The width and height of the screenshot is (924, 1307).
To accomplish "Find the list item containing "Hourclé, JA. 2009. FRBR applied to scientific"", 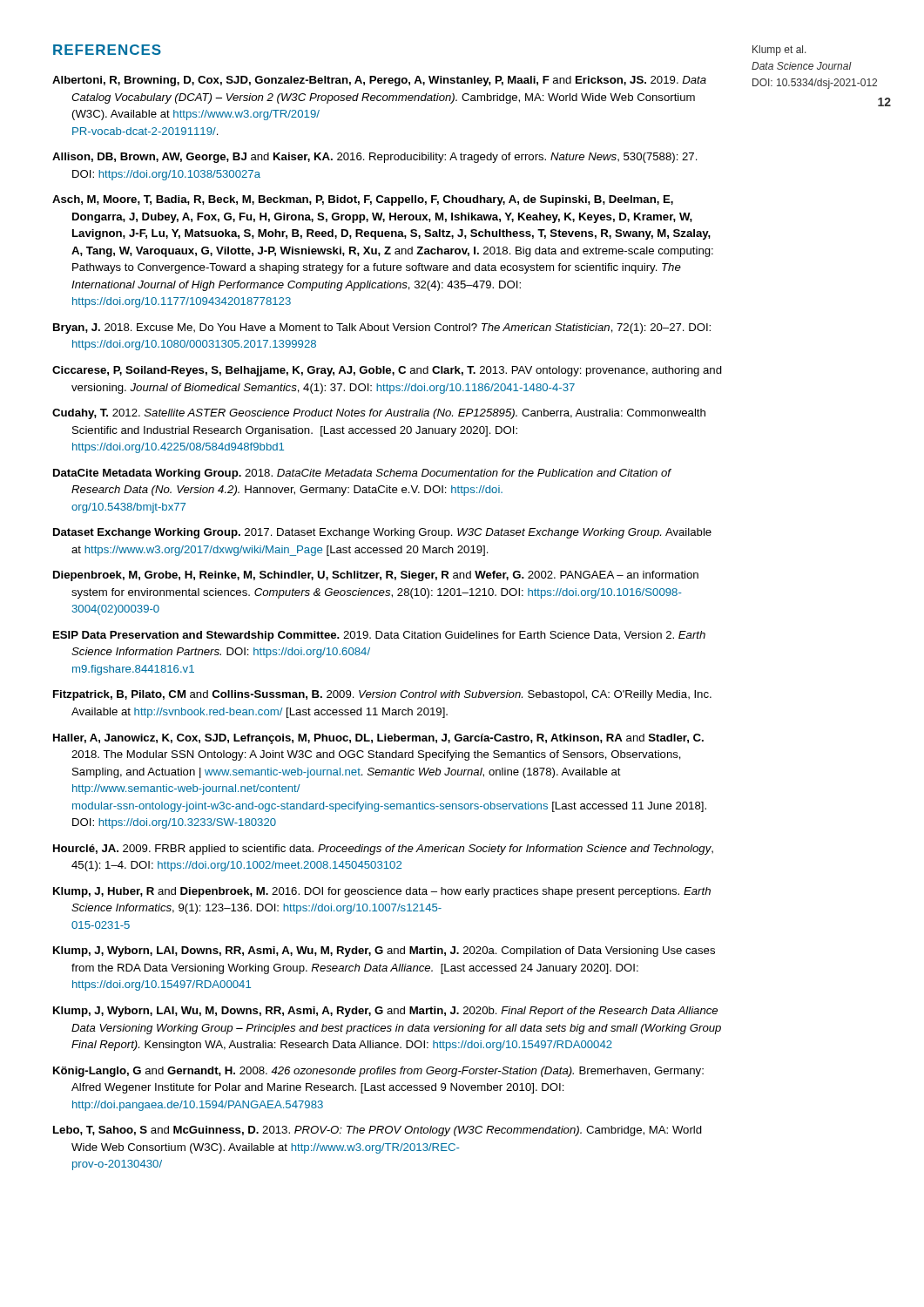I will (x=383, y=856).
